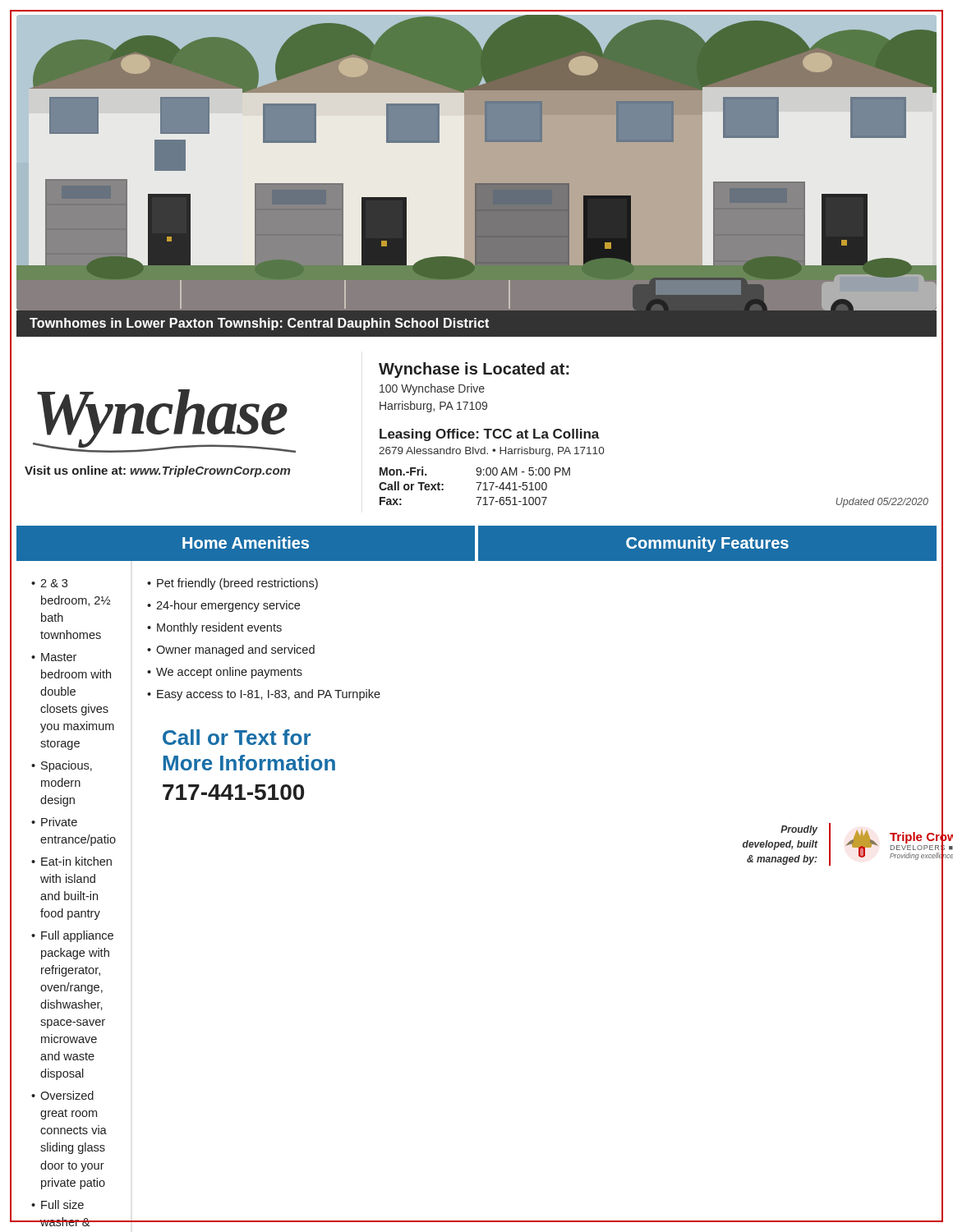Screen dimensions: 1232x953
Task: Click the passage that begins "Wynchase is Located at: 100"
Action: pos(474,370)
